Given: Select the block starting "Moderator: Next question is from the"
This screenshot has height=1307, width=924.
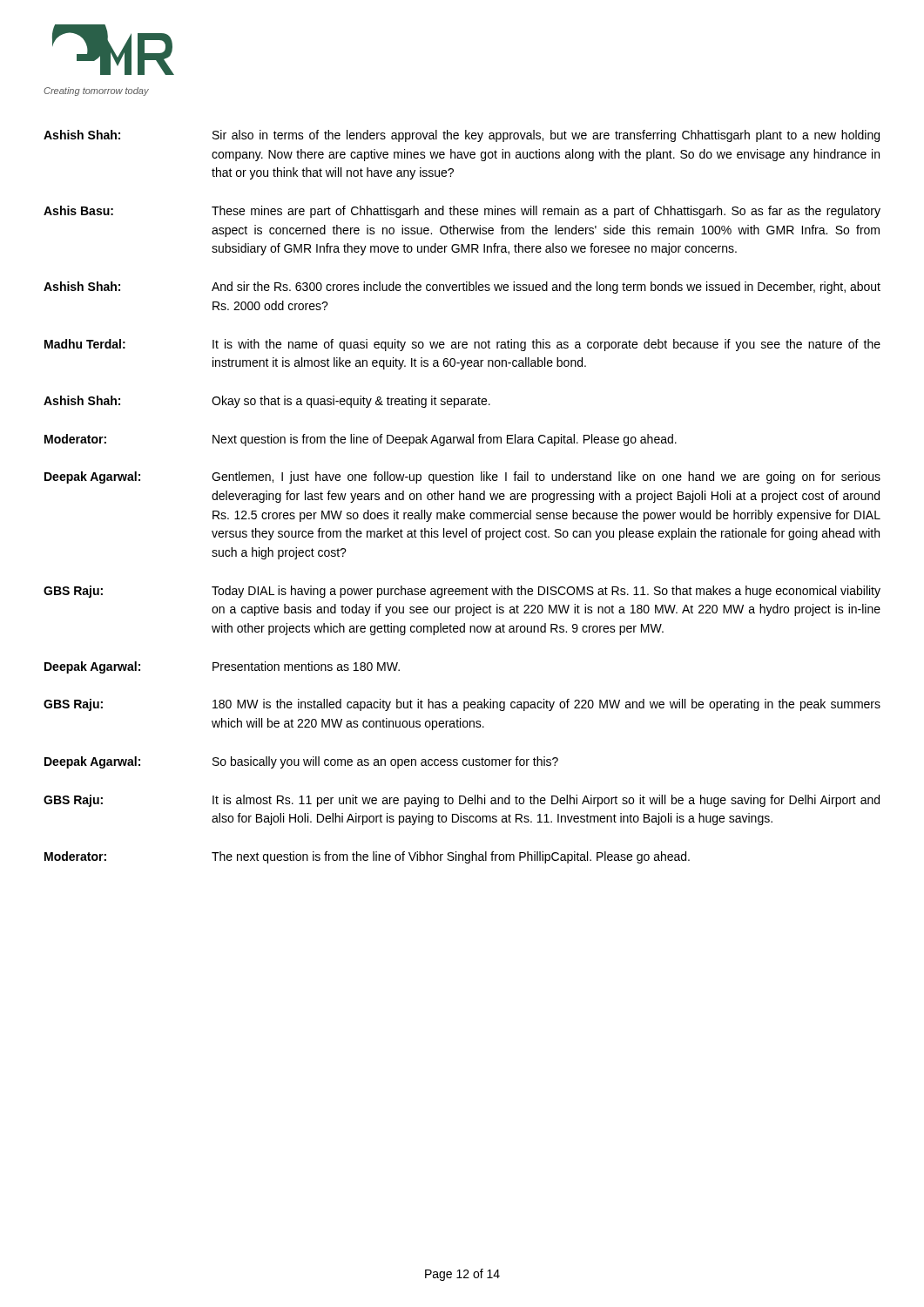Looking at the screenshot, I should (x=462, y=439).
